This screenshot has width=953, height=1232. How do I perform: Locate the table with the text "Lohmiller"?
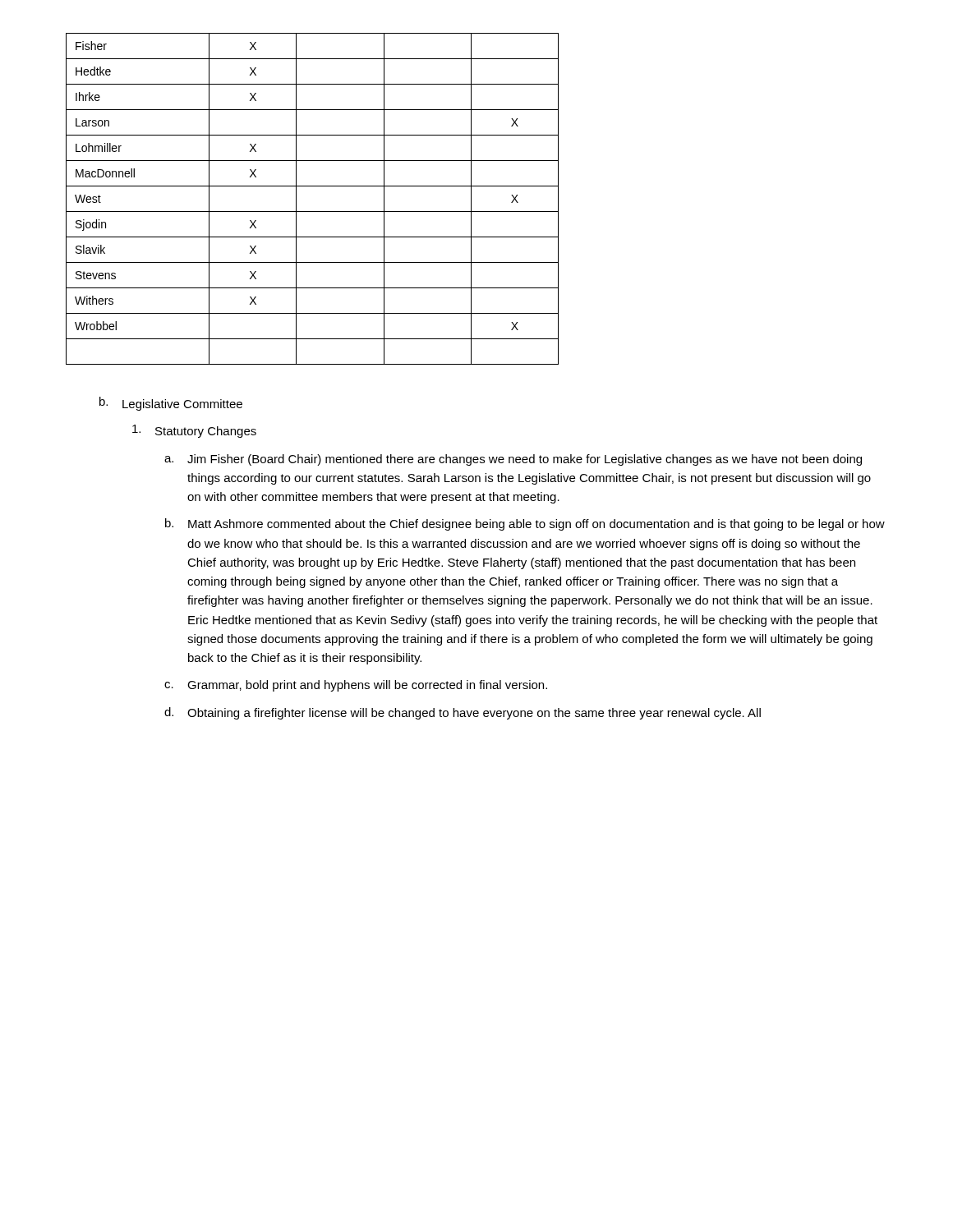476,199
